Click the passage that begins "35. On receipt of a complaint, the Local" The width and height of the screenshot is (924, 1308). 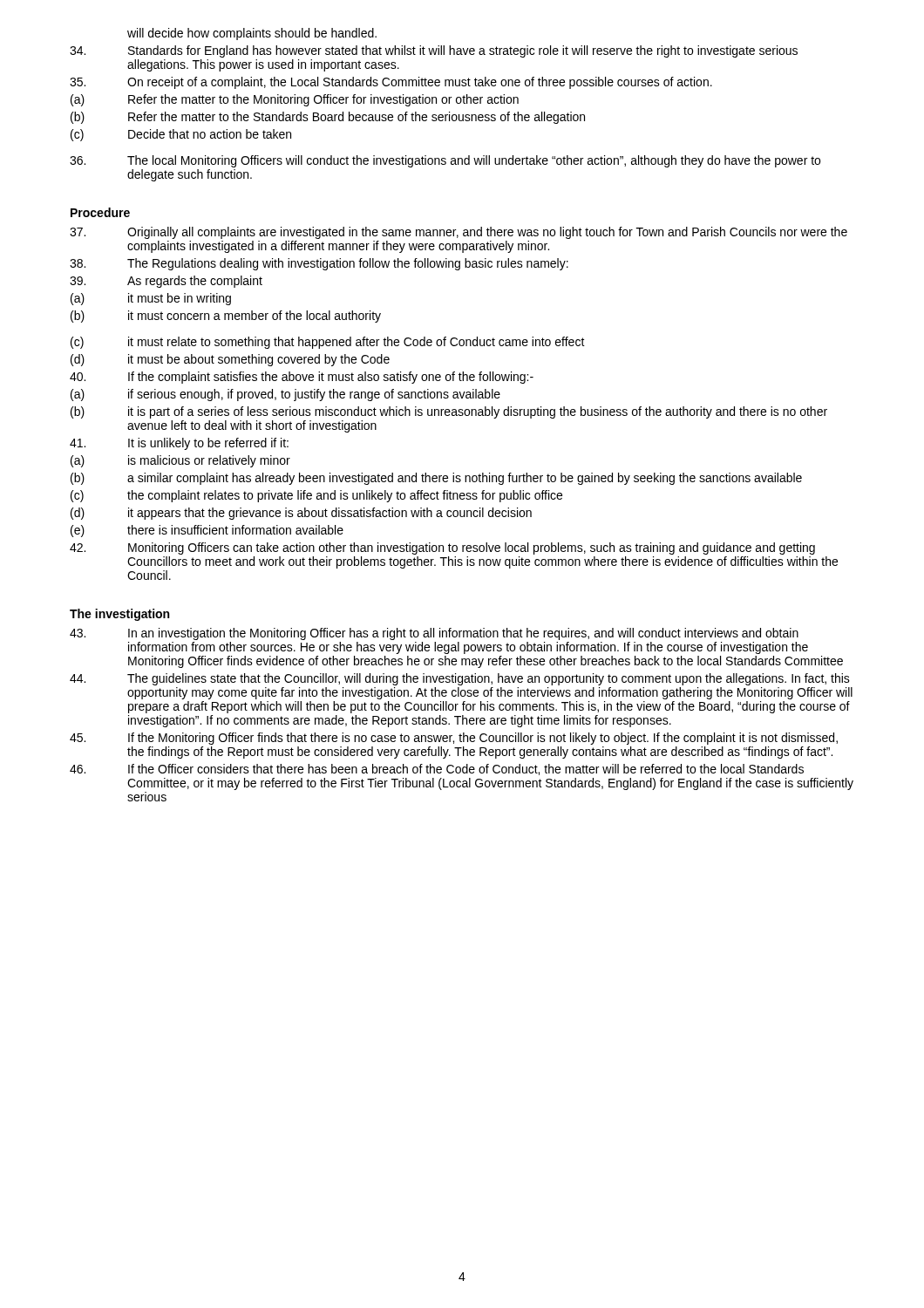coord(462,82)
